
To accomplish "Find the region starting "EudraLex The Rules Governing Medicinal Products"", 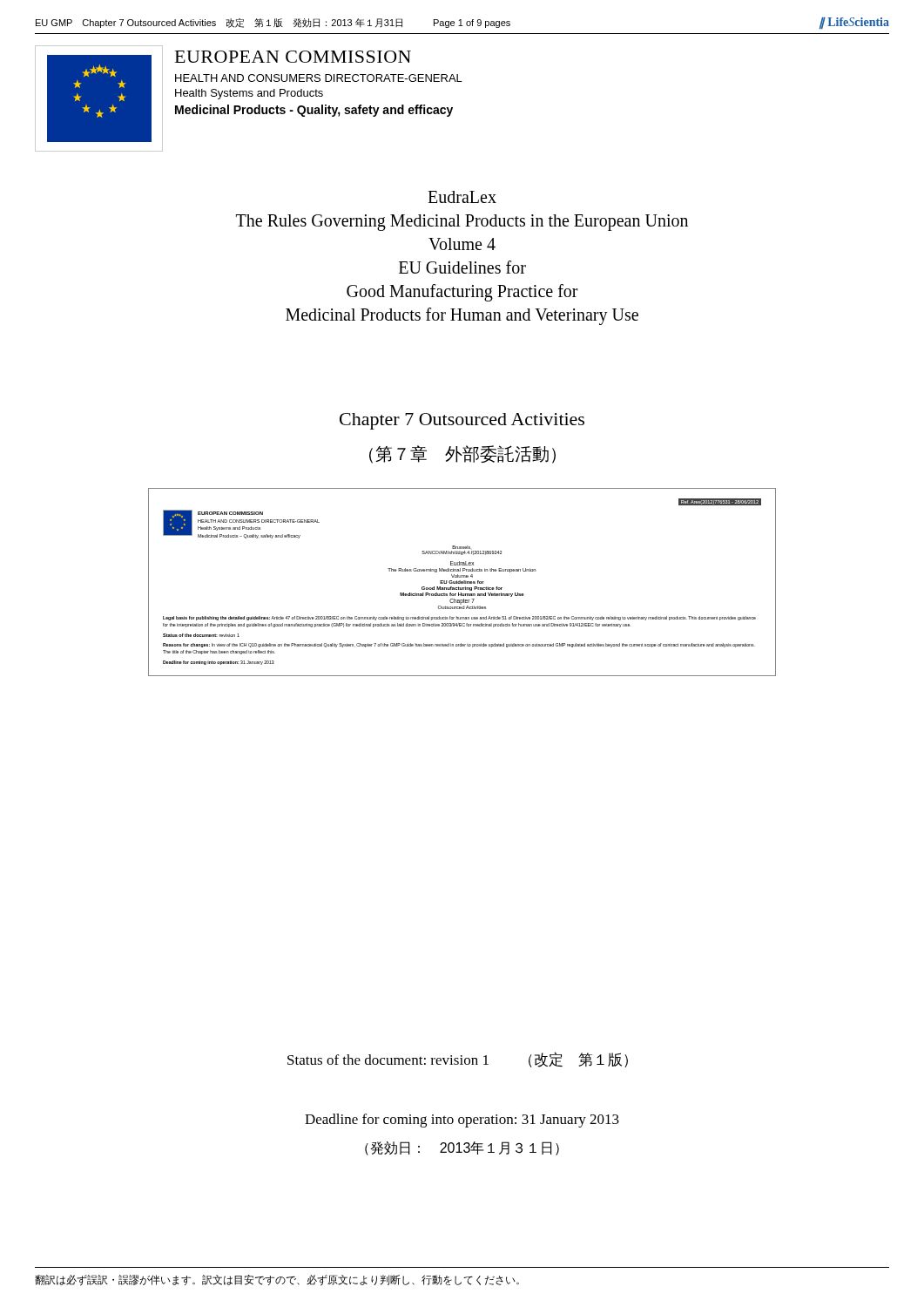I will [462, 256].
